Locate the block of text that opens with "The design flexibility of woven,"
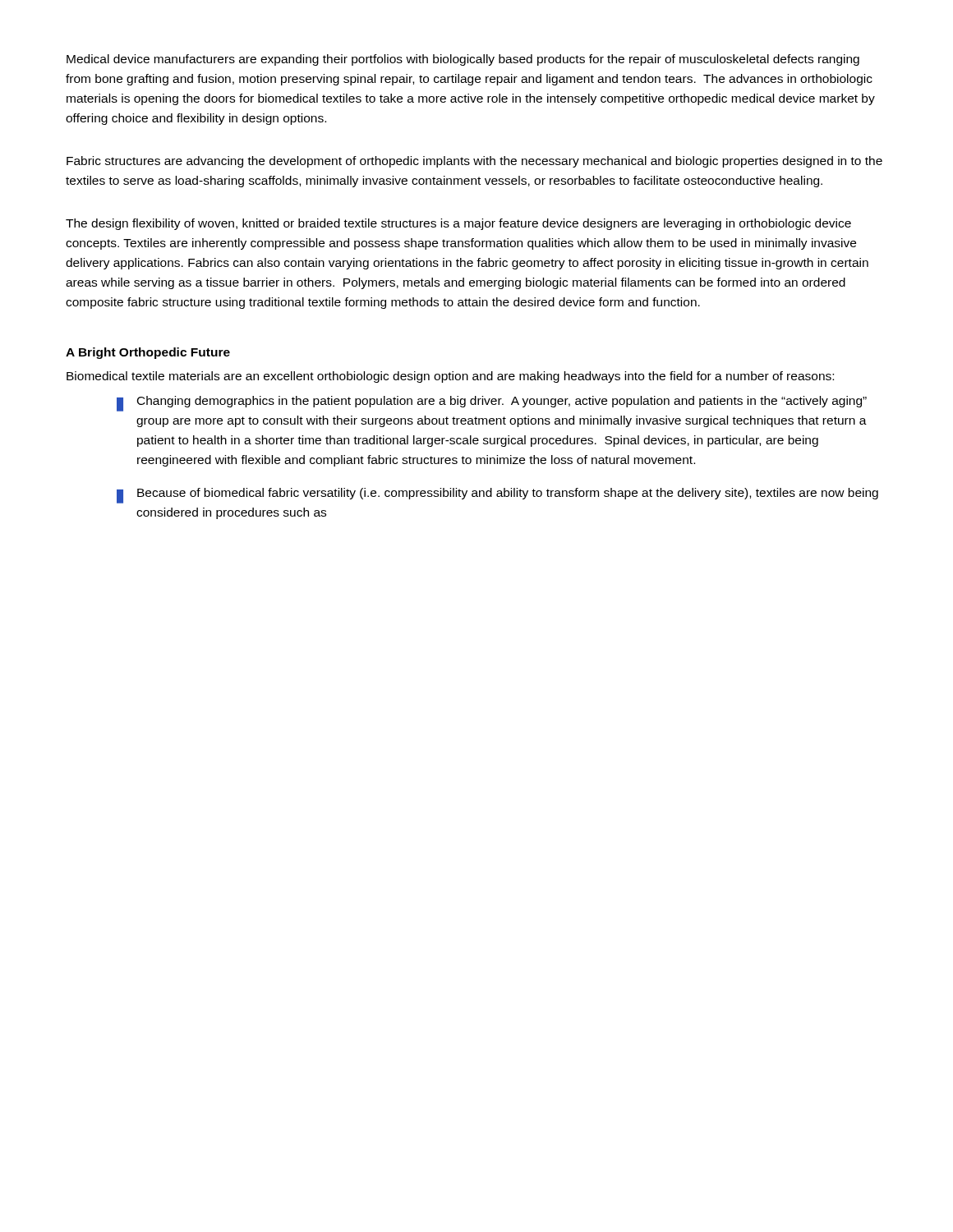Screen dimensions: 1232x953 coord(467,263)
